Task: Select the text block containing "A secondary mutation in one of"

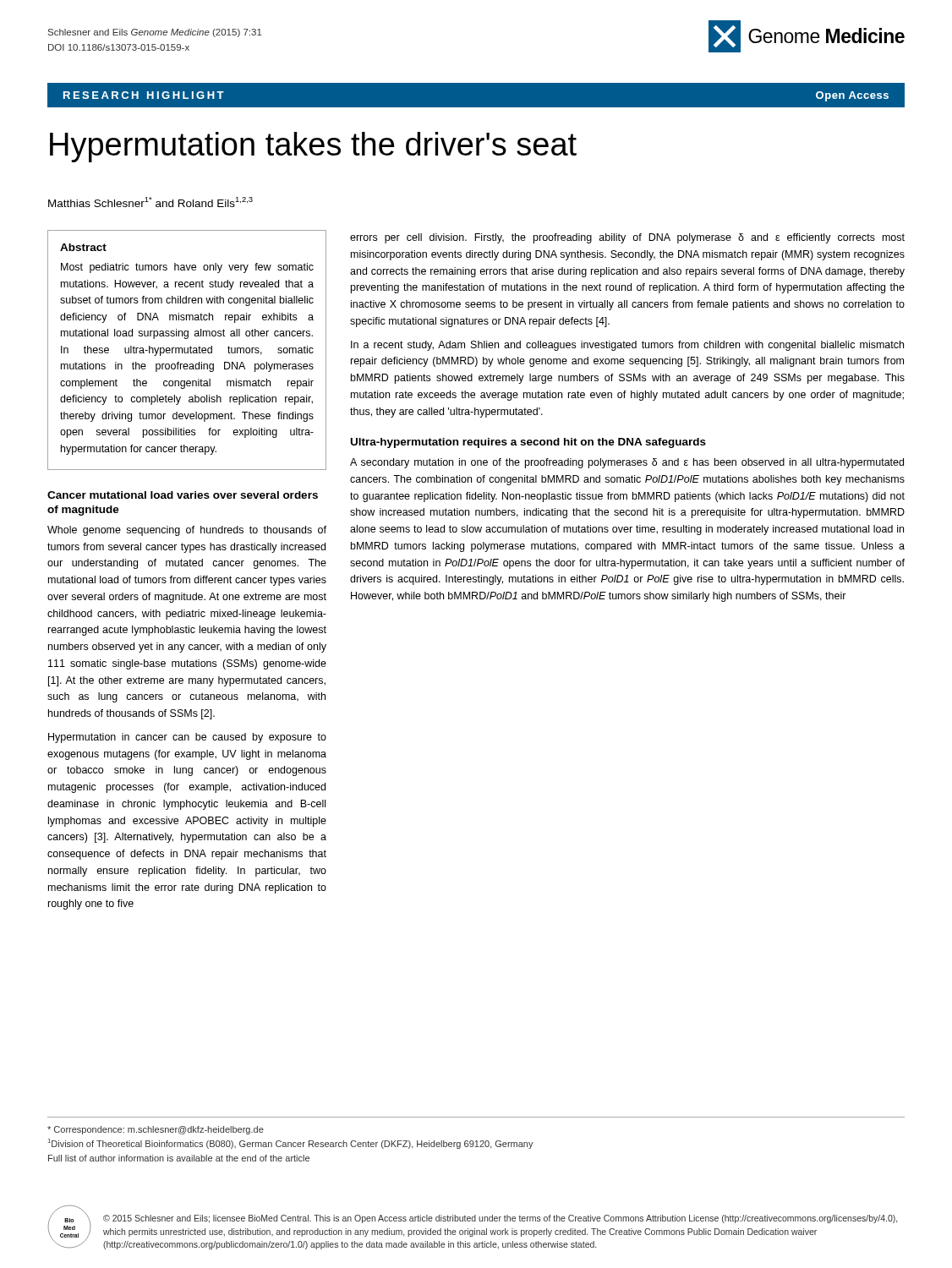Action: click(627, 530)
